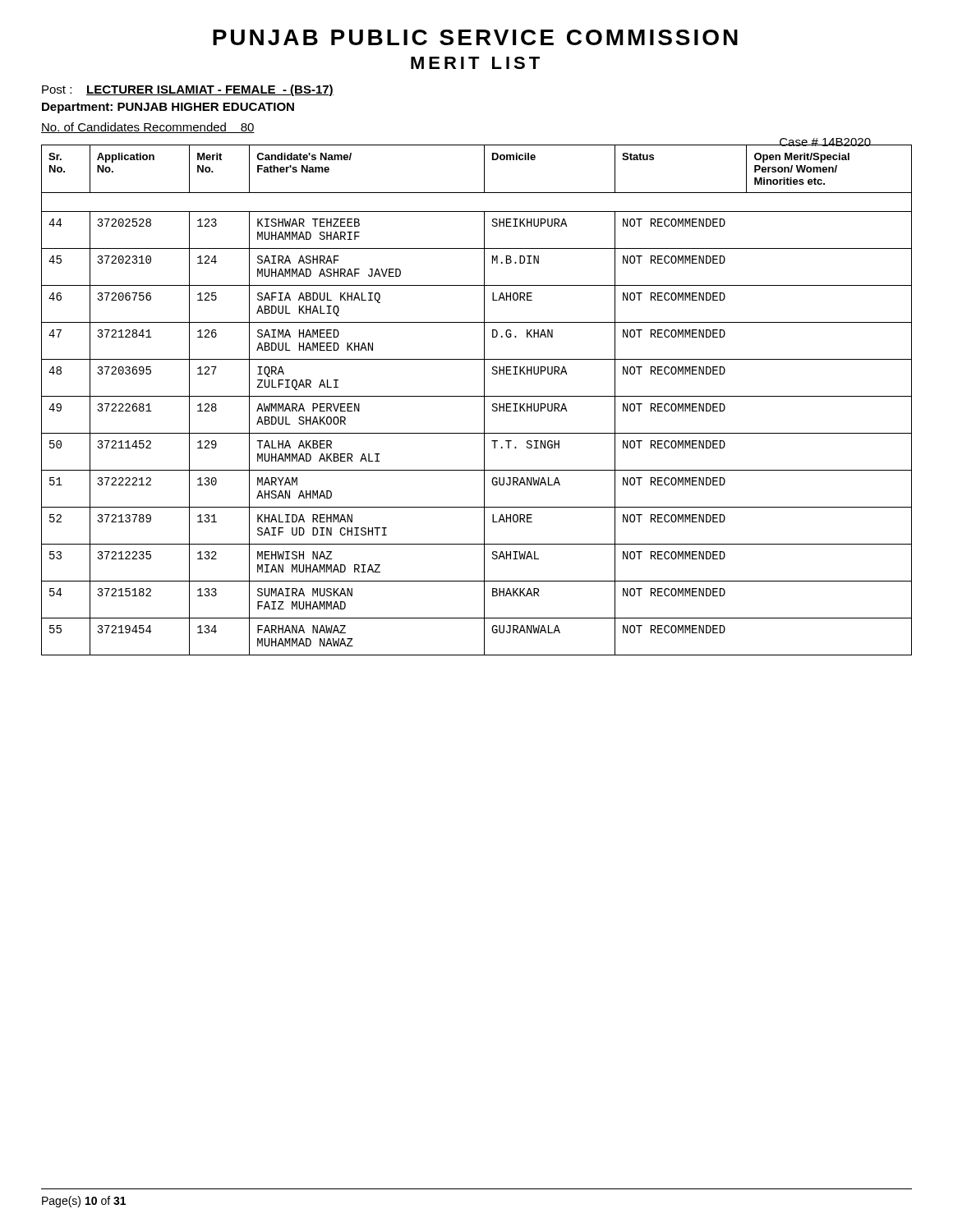Locate the text block starting "Post : LECTURER ISLAMIAT - FEMALE -"
The width and height of the screenshot is (953, 1232).
(x=187, y=89)
